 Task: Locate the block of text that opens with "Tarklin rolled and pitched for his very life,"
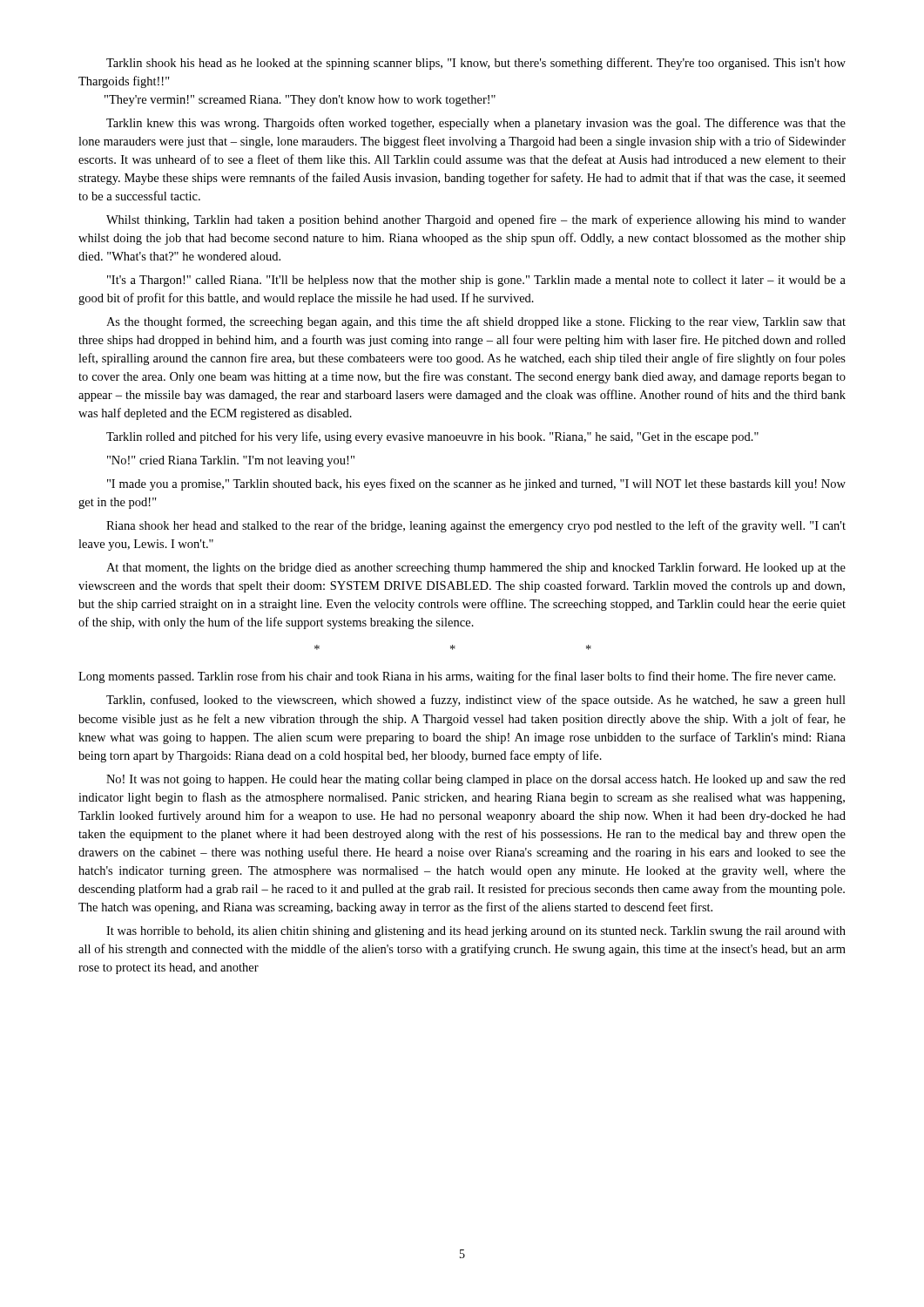[x=462, y=437]
